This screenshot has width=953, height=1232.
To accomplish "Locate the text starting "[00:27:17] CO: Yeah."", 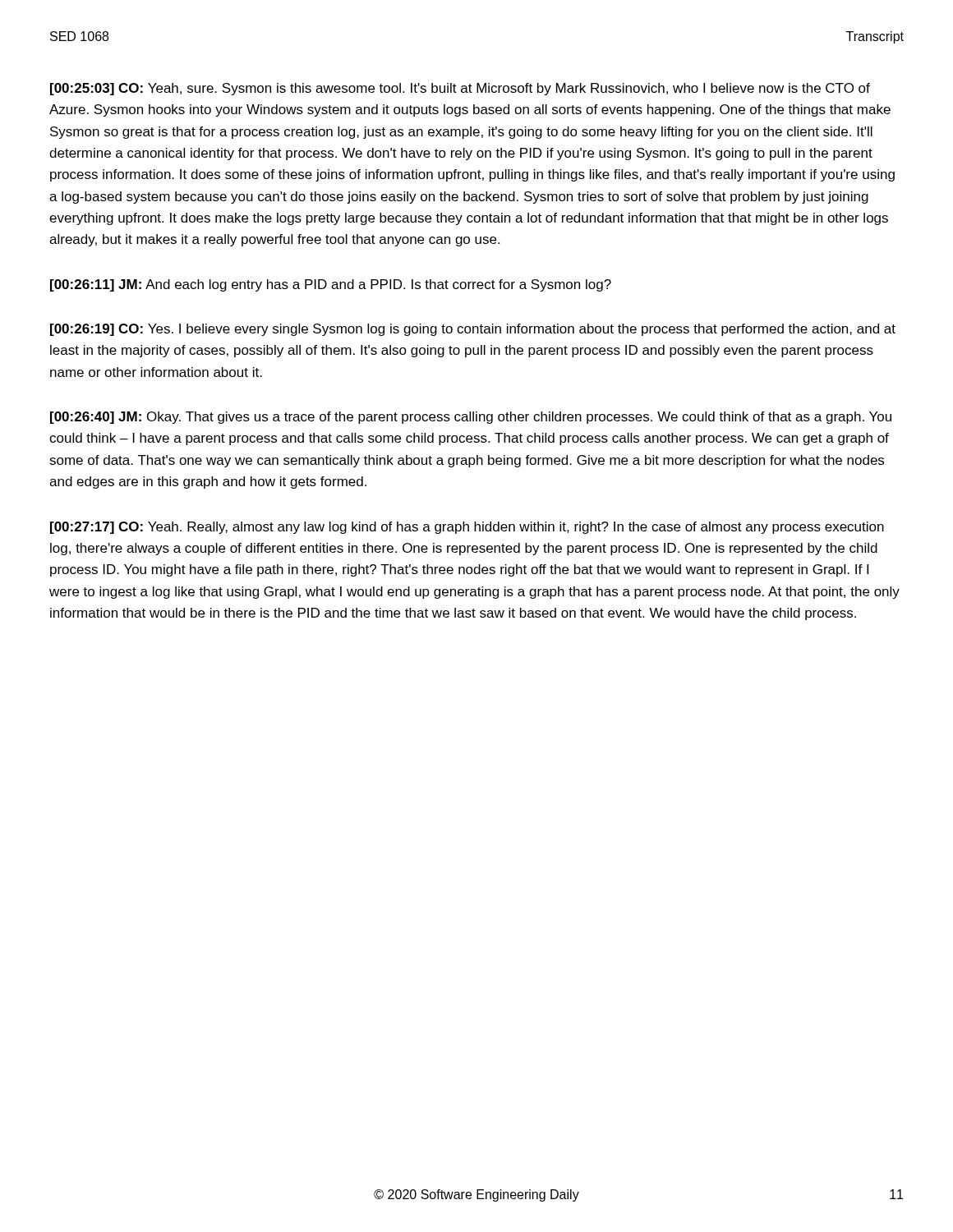I will (x=474, y=570).
